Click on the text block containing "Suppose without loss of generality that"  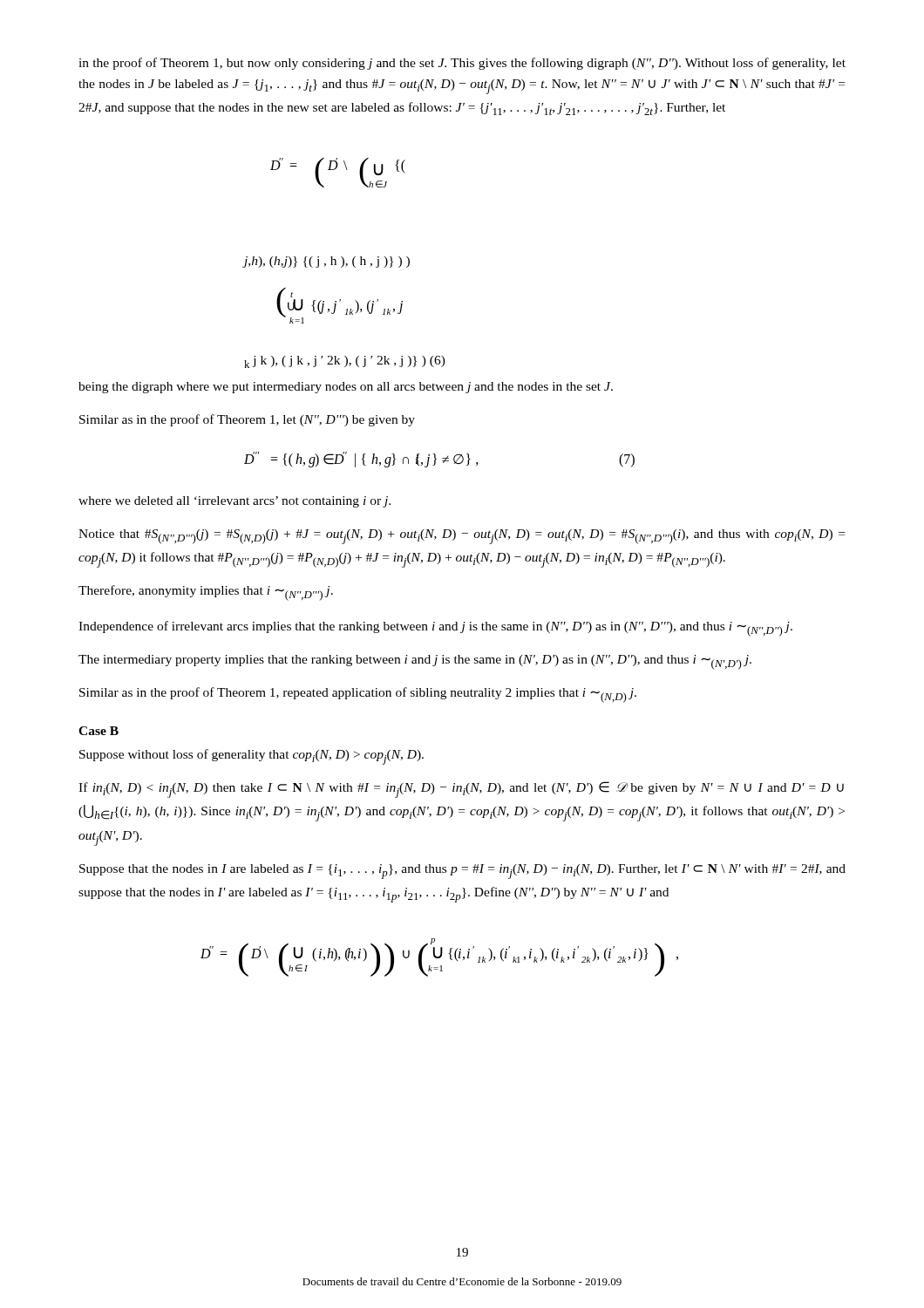251,756
